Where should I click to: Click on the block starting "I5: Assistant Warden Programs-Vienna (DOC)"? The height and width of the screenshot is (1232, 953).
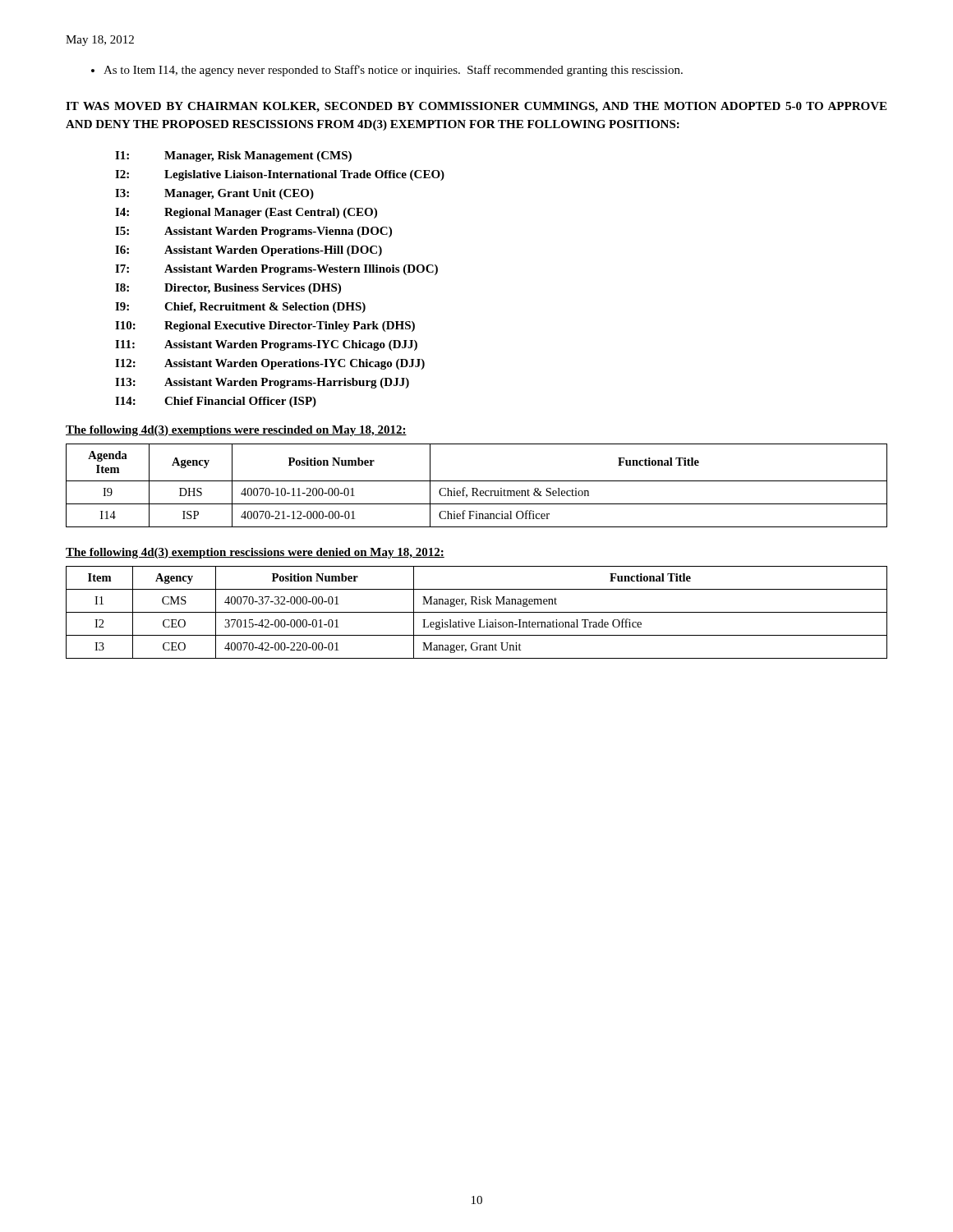click(x=254, y=231)
